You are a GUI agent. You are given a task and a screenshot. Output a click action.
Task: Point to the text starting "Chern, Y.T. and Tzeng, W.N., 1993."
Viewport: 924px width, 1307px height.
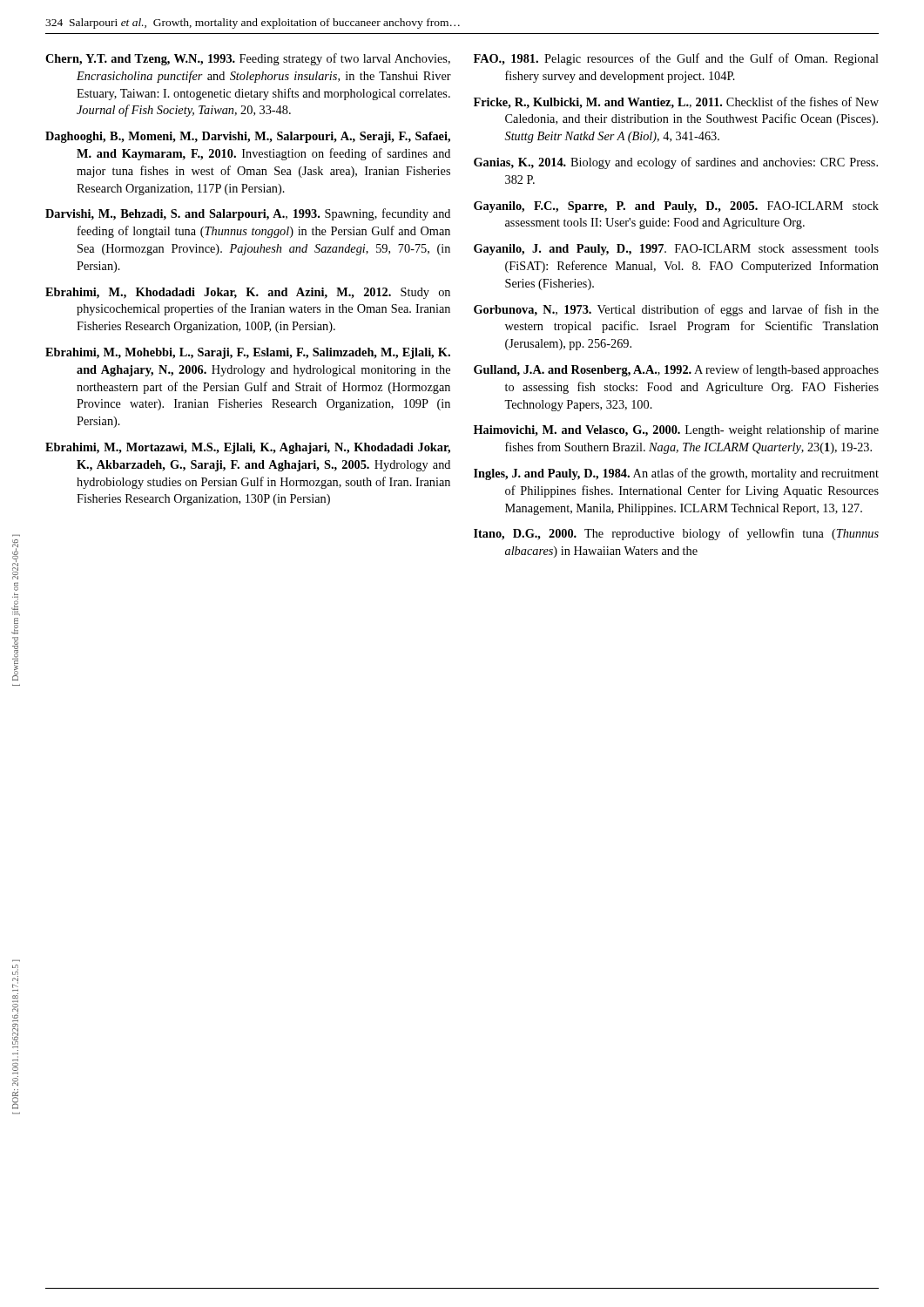coord(248,85)
